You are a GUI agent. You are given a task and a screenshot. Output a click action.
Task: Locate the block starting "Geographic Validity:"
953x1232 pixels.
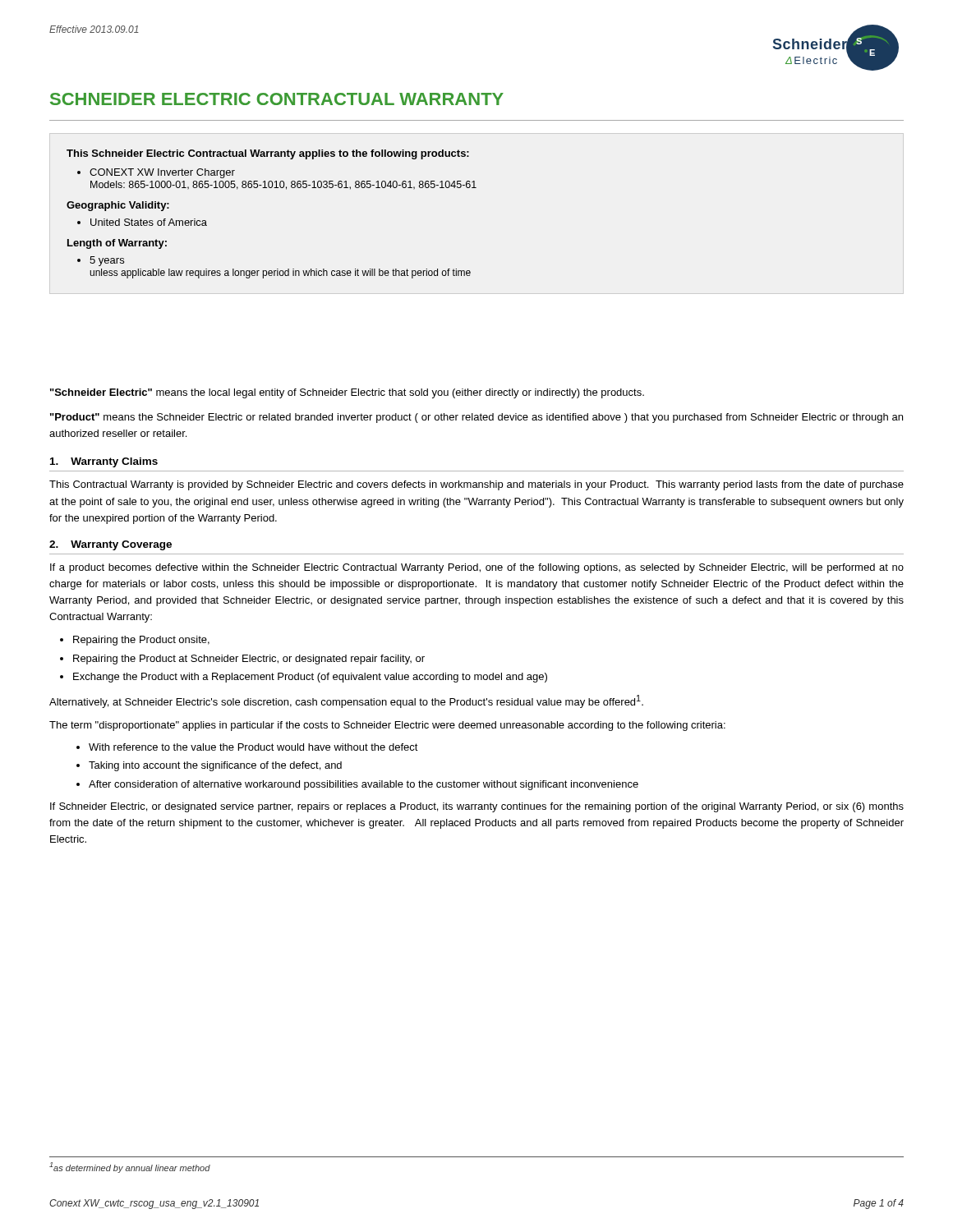[118, 205]
